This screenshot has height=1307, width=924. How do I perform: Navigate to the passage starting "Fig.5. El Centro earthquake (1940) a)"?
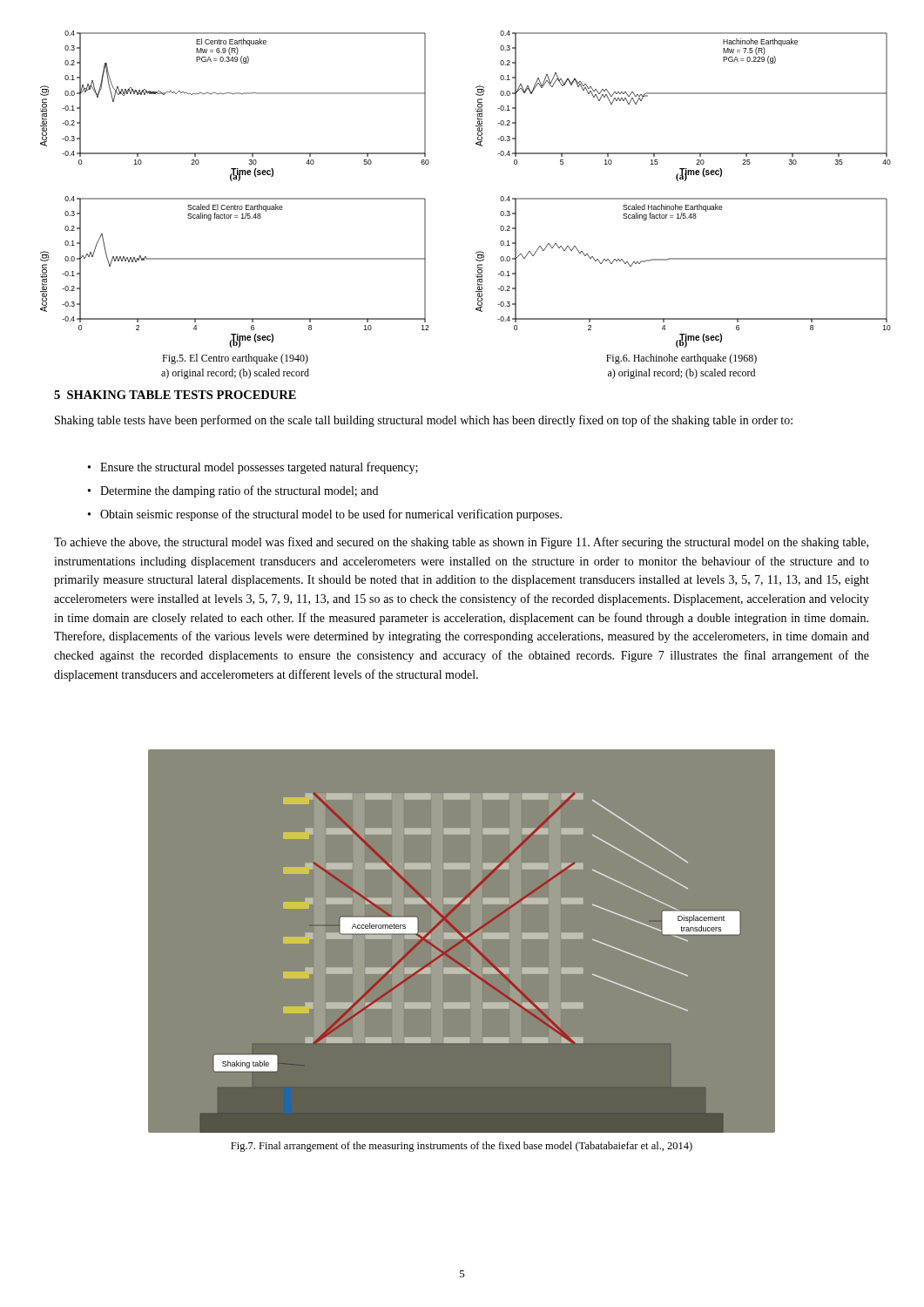(x=235, y=365)
